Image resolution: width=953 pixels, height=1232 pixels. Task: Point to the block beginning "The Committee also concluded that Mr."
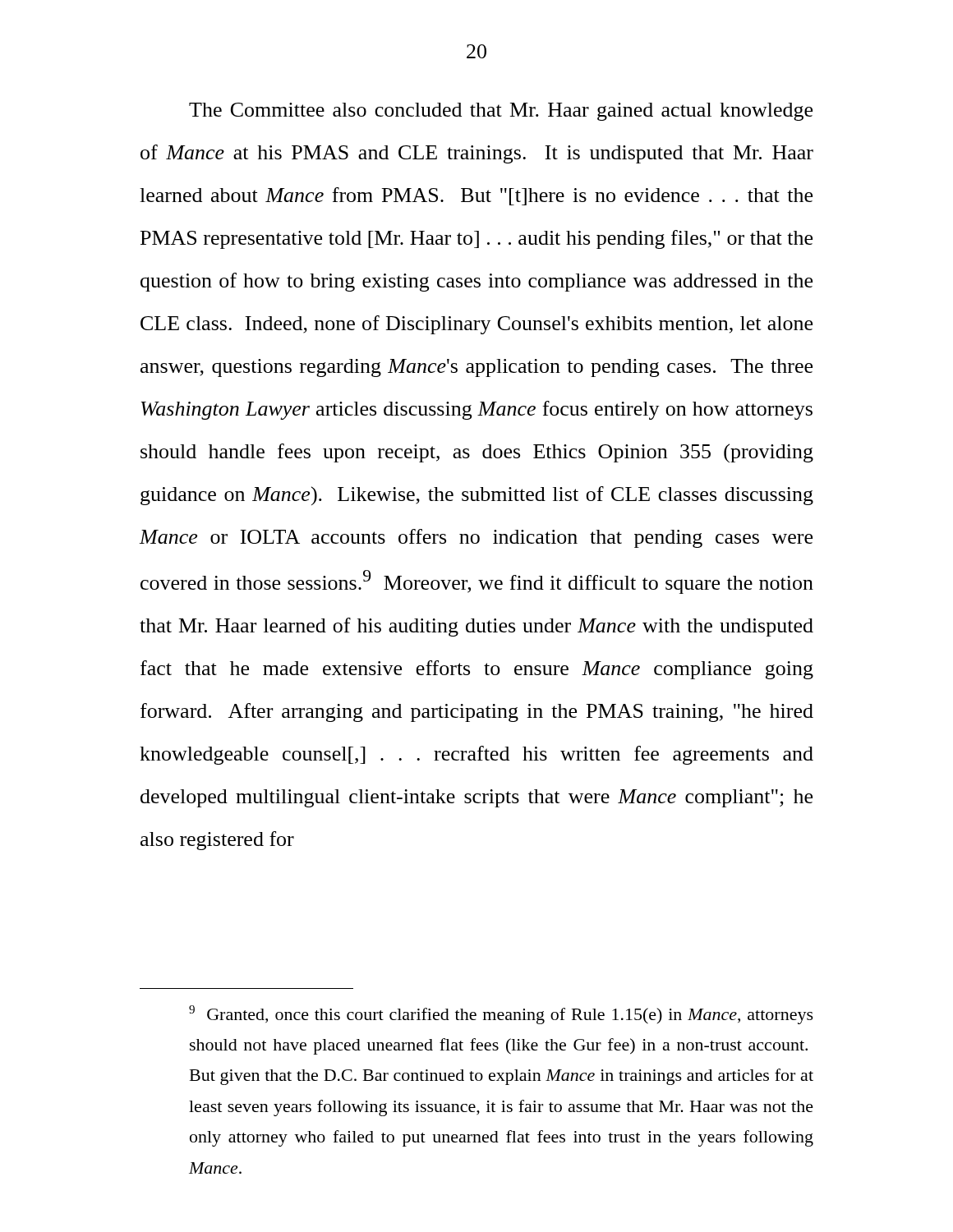[501, 112]
